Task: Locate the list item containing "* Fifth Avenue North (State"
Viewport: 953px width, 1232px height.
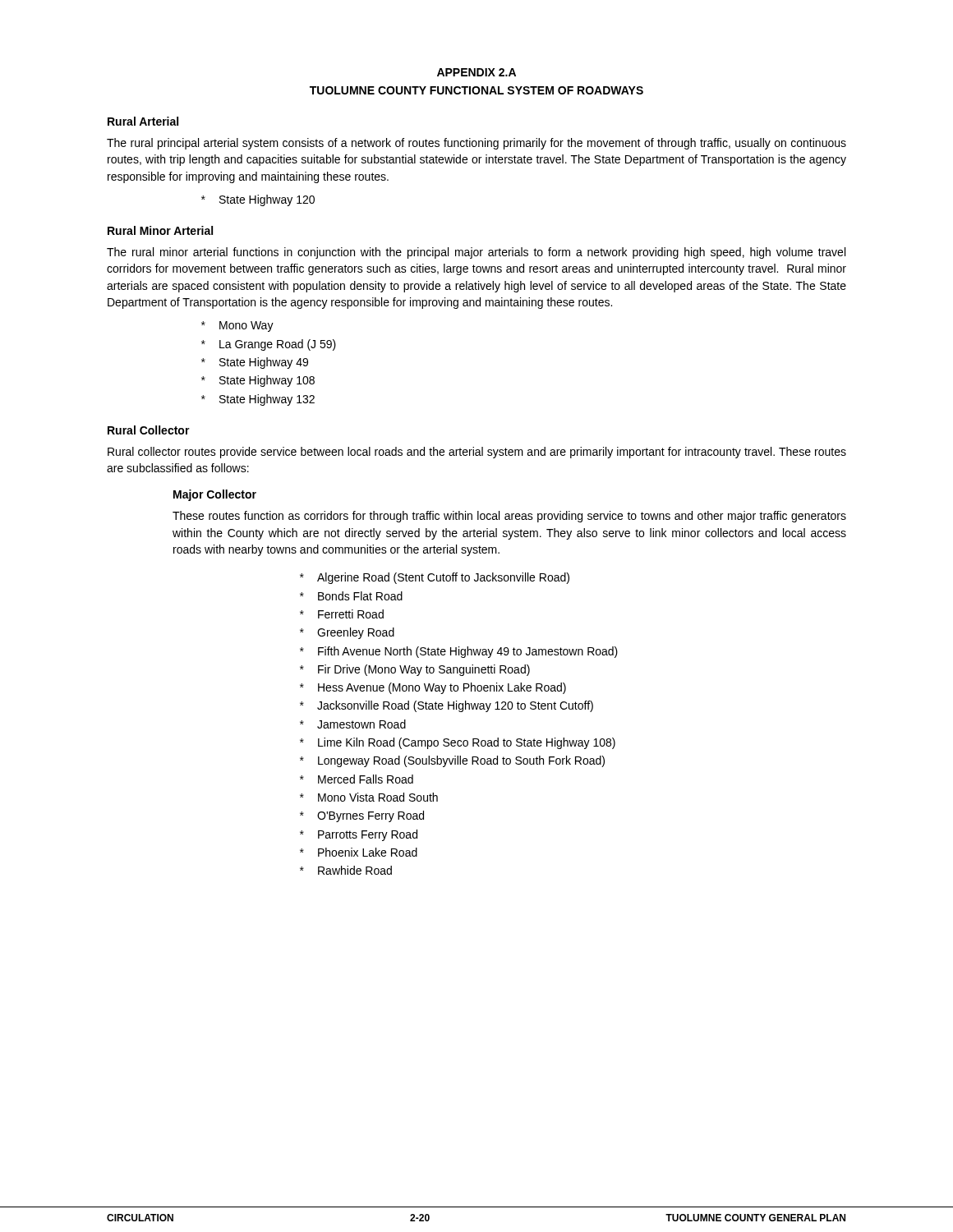Action: [559, 651]
